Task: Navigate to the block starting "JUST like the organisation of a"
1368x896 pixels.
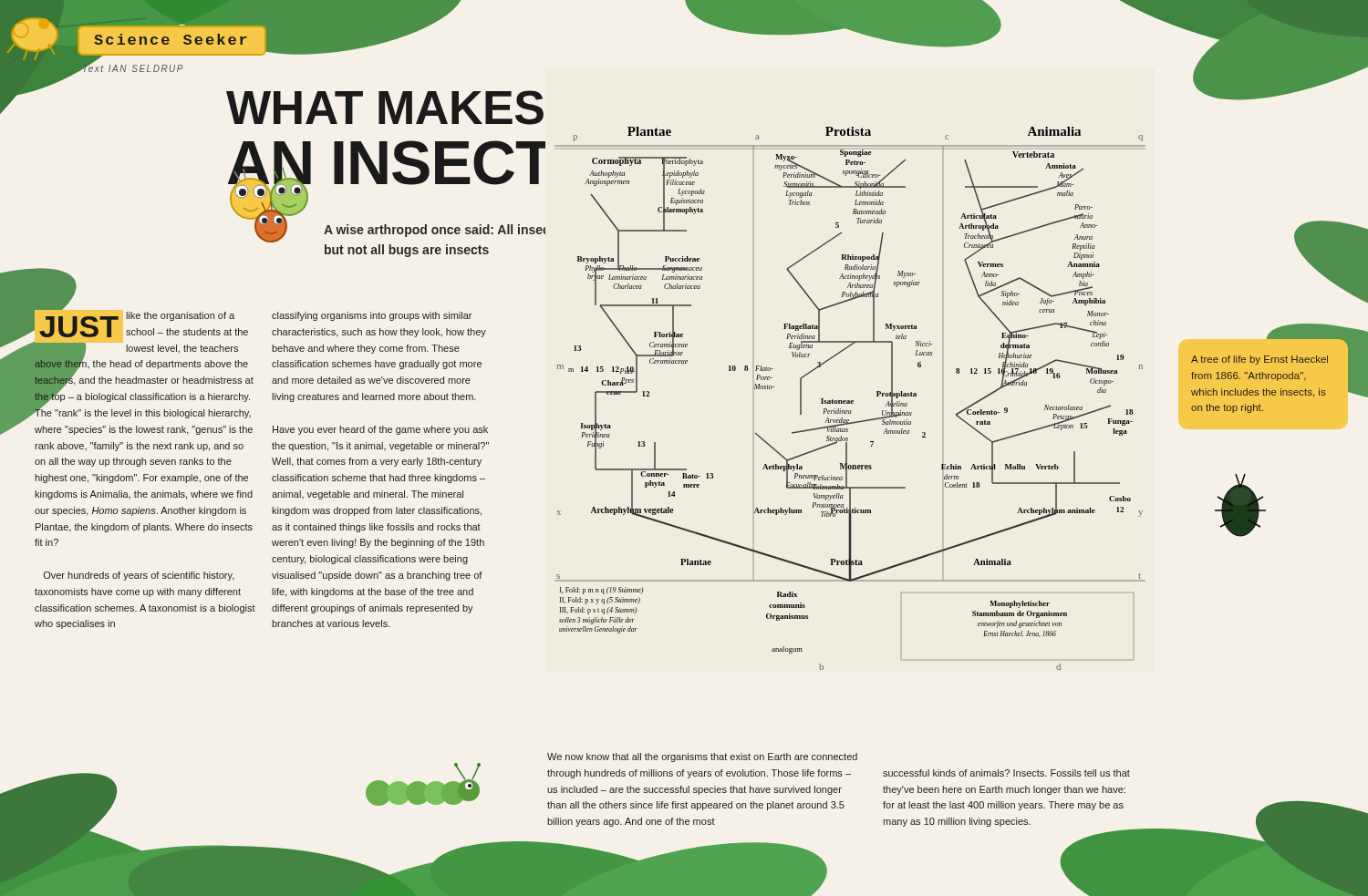Action: click(145, 469)
